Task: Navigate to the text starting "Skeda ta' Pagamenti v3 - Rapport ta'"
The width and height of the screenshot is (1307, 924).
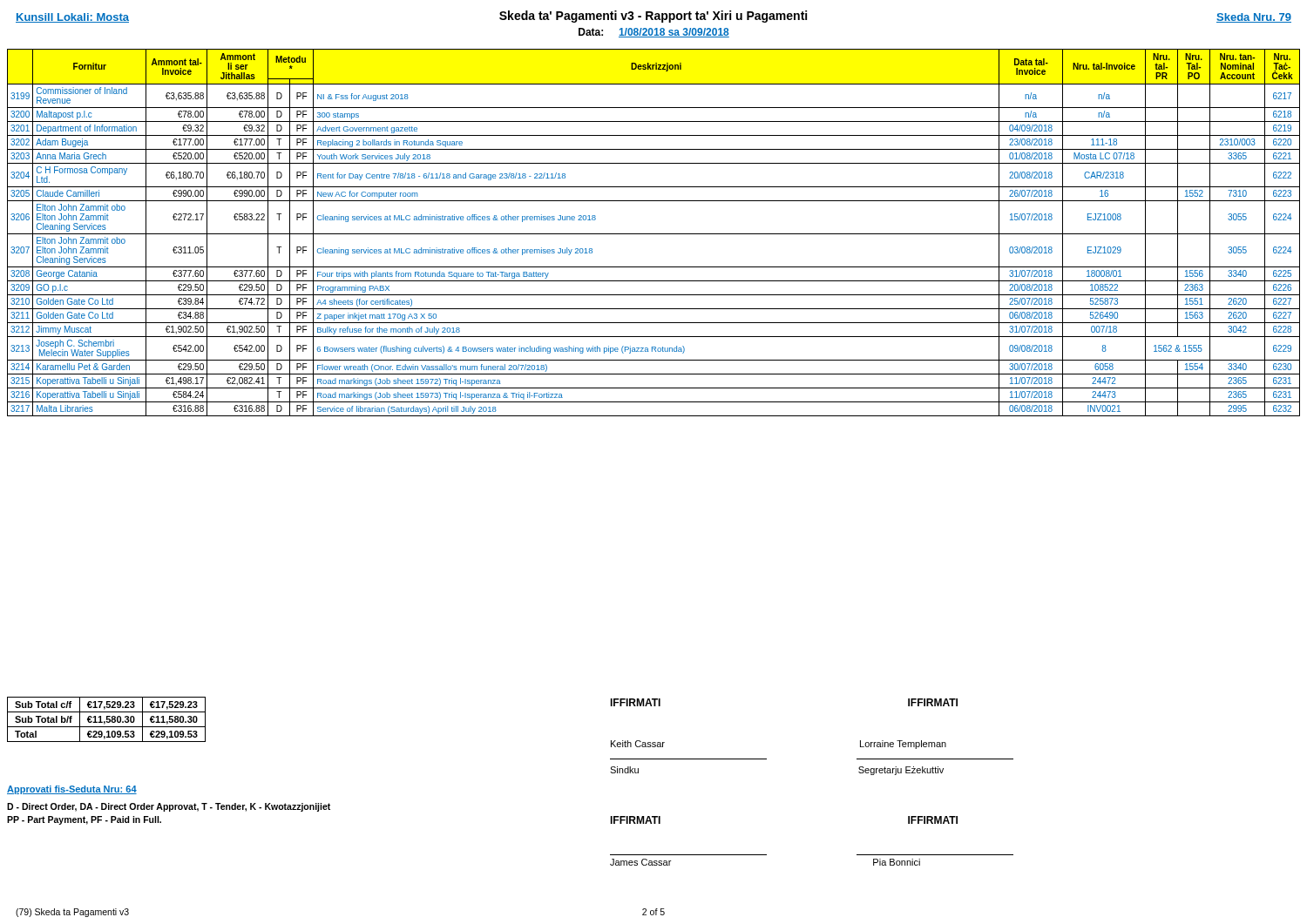Action: click(x=654, y=16)
